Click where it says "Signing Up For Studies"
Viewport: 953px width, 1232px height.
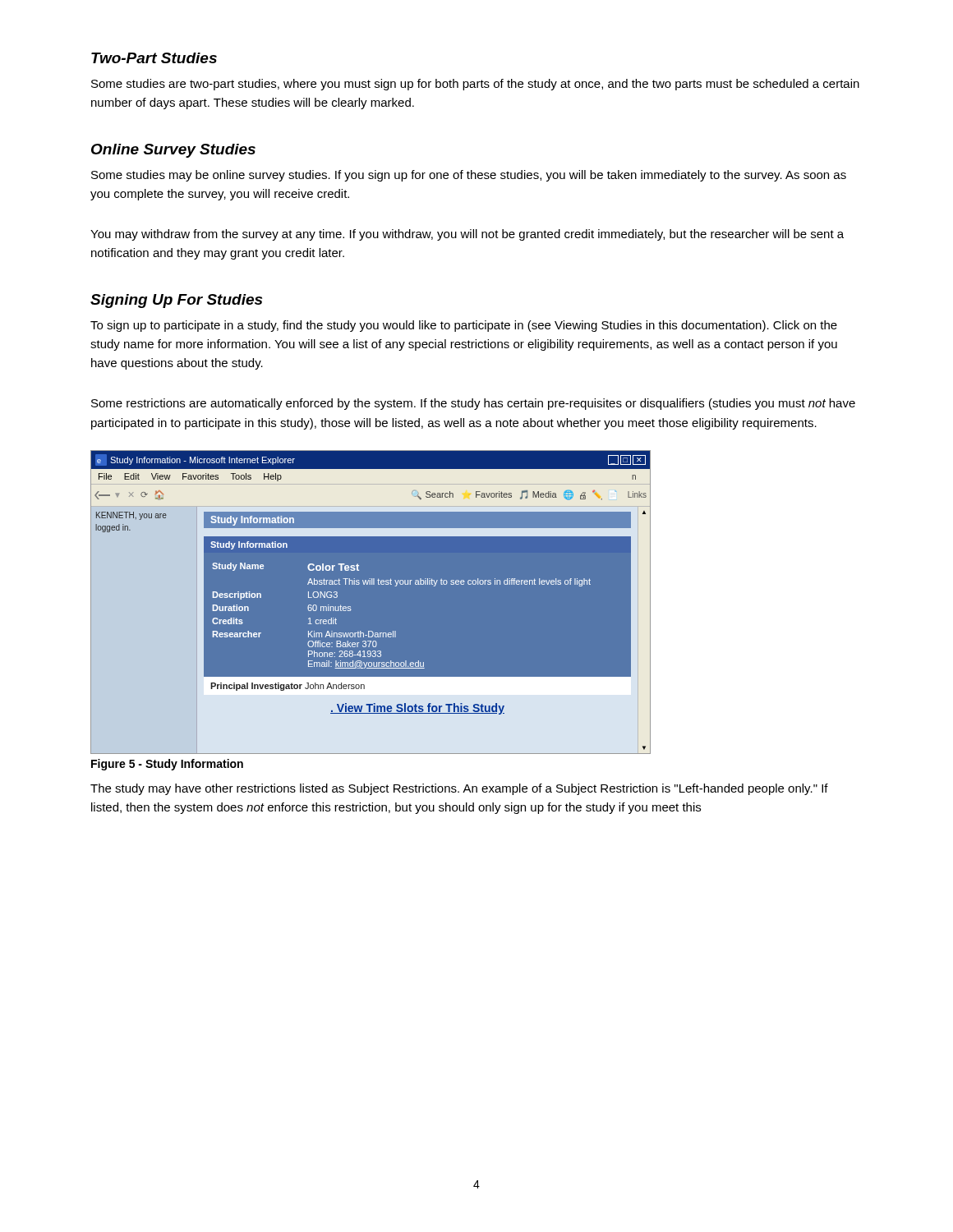pyautogui.click(x=177, y=299)
